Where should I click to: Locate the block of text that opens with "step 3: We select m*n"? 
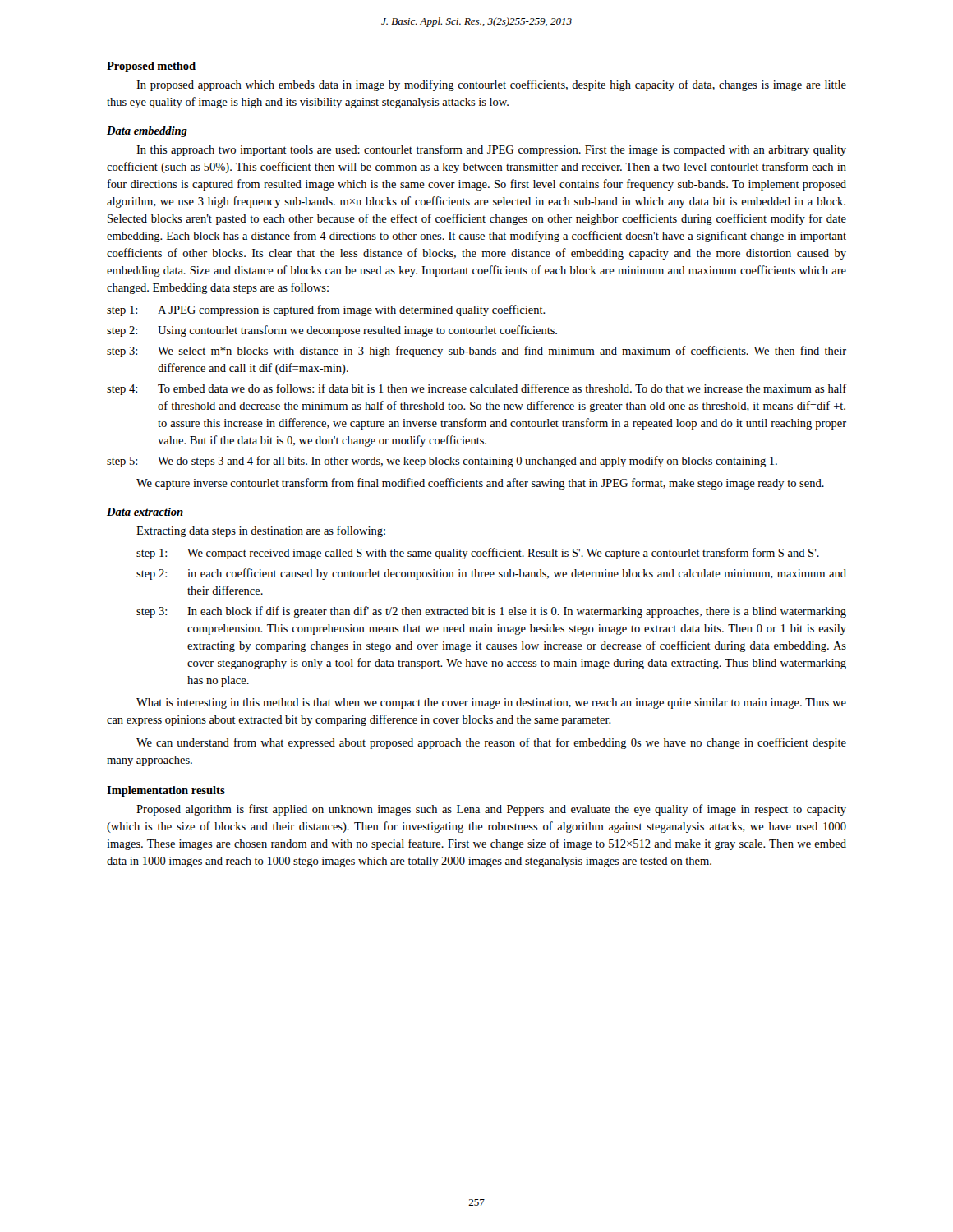coord(476,360)
